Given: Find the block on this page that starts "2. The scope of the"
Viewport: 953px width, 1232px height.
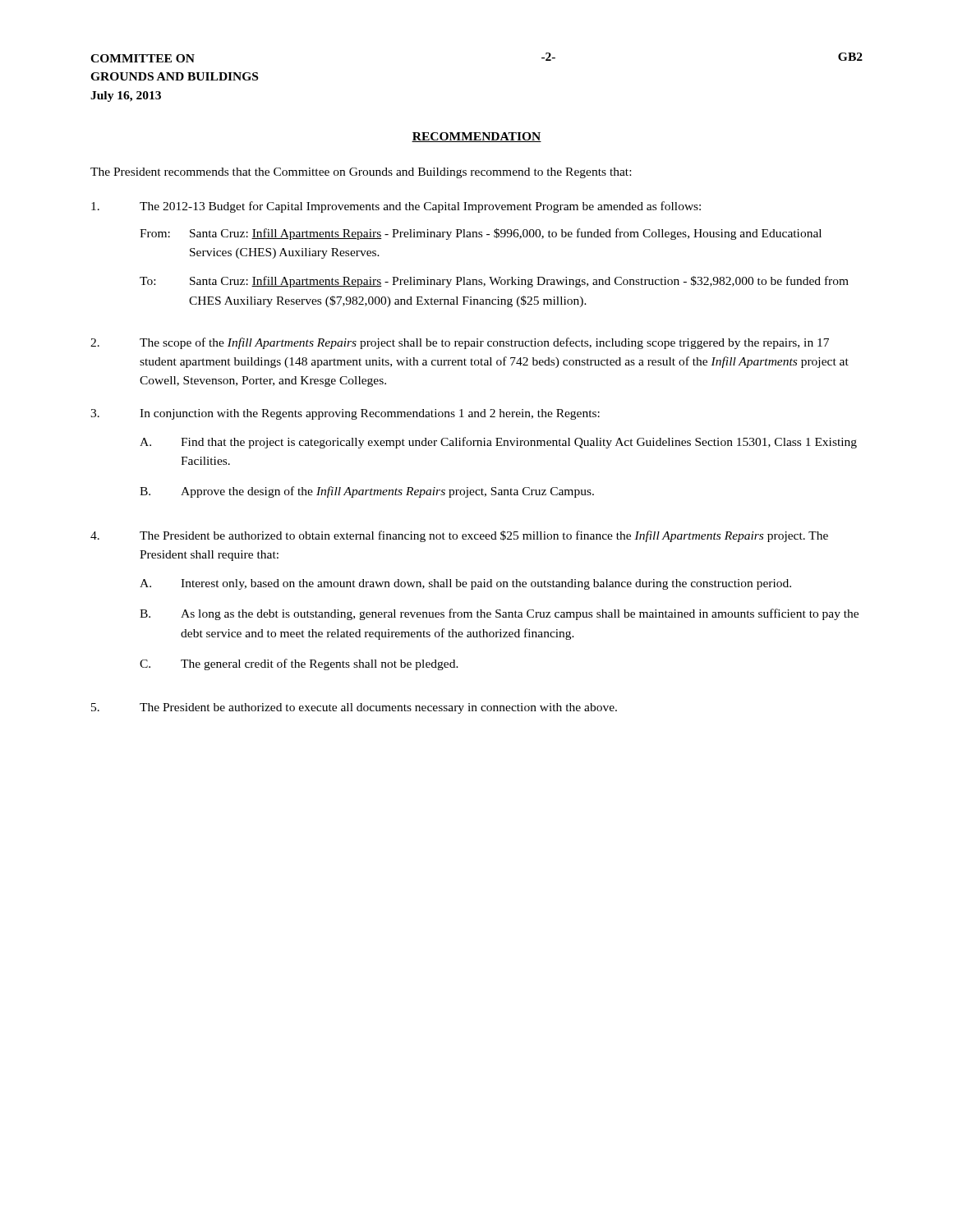Looking at the screenshot, I should pyautogui.click(x=476, y=361).
